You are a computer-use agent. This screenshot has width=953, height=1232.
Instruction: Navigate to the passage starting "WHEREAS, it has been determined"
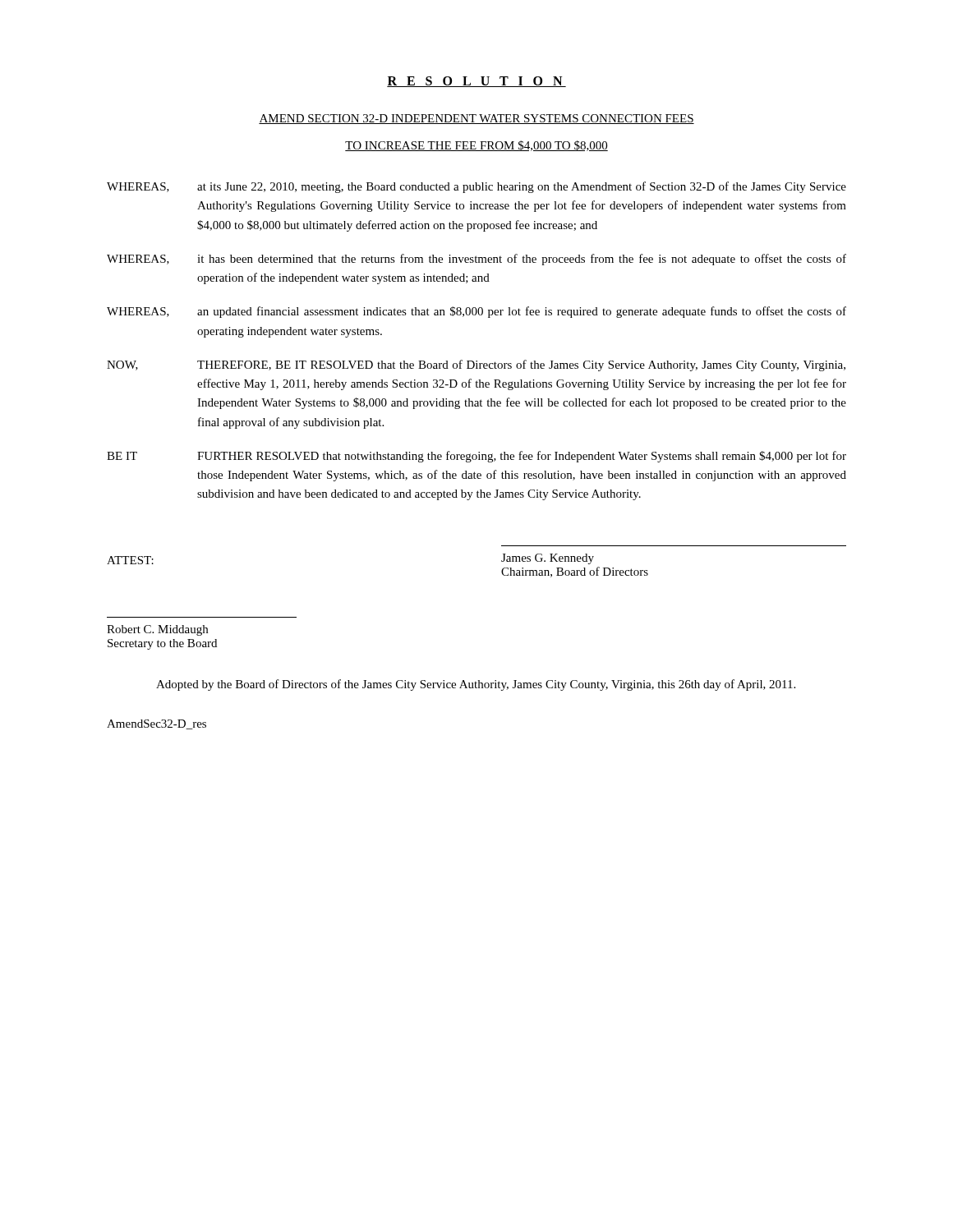tap(476, 269)
